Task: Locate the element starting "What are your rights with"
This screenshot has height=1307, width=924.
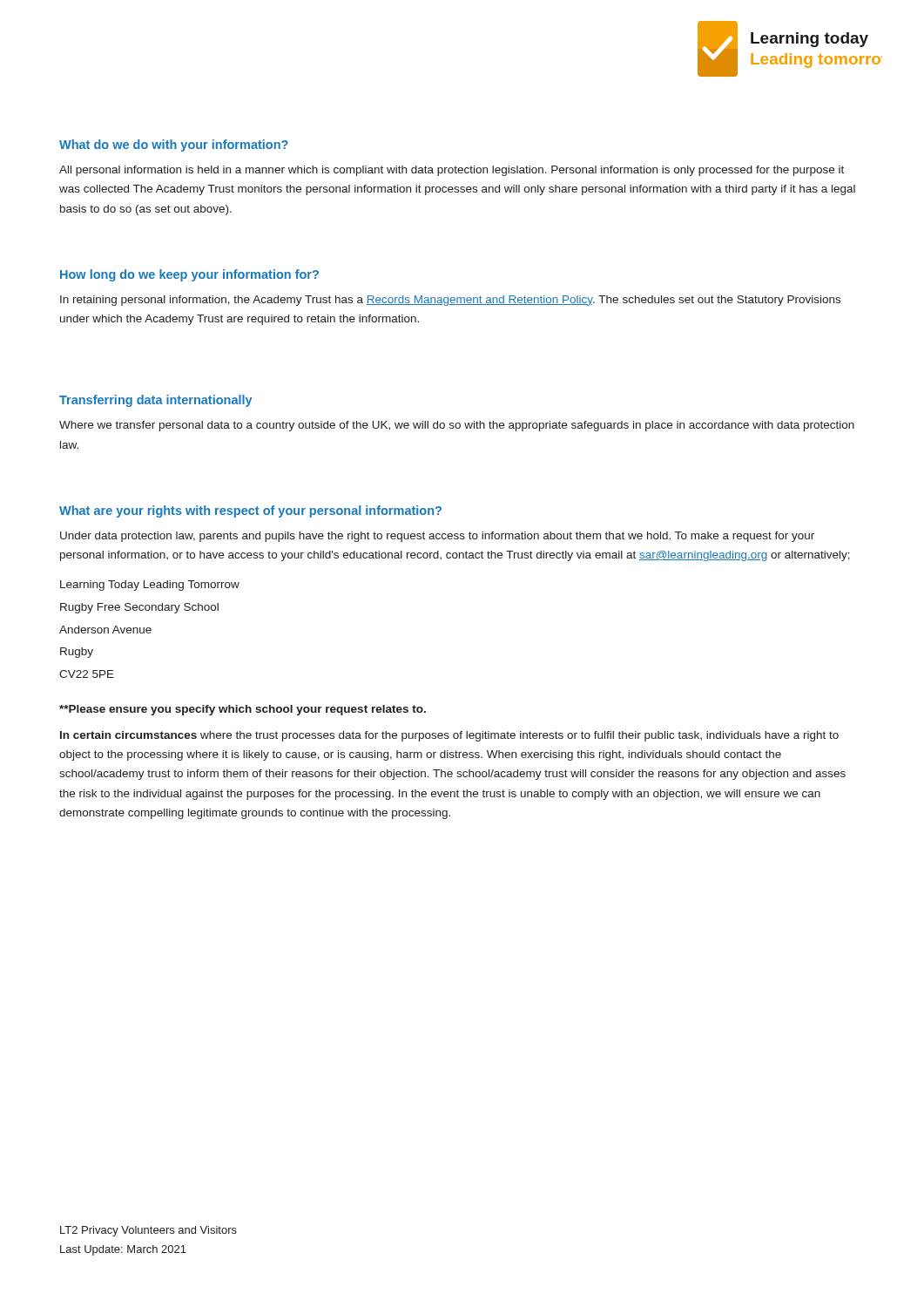Action: tap(251, 510)
